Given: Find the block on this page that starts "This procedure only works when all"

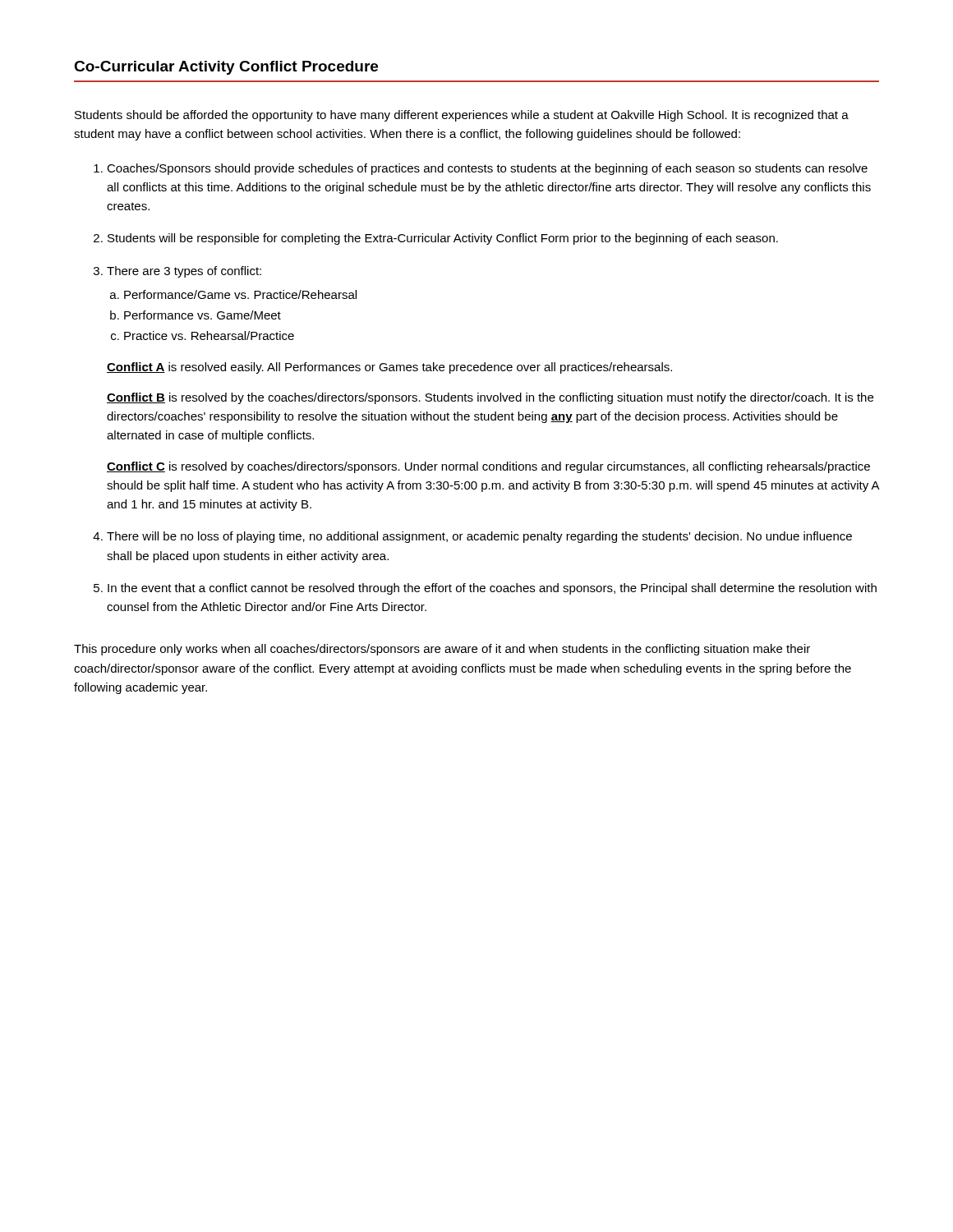Looking at the screenshot, I should (463, 668).
